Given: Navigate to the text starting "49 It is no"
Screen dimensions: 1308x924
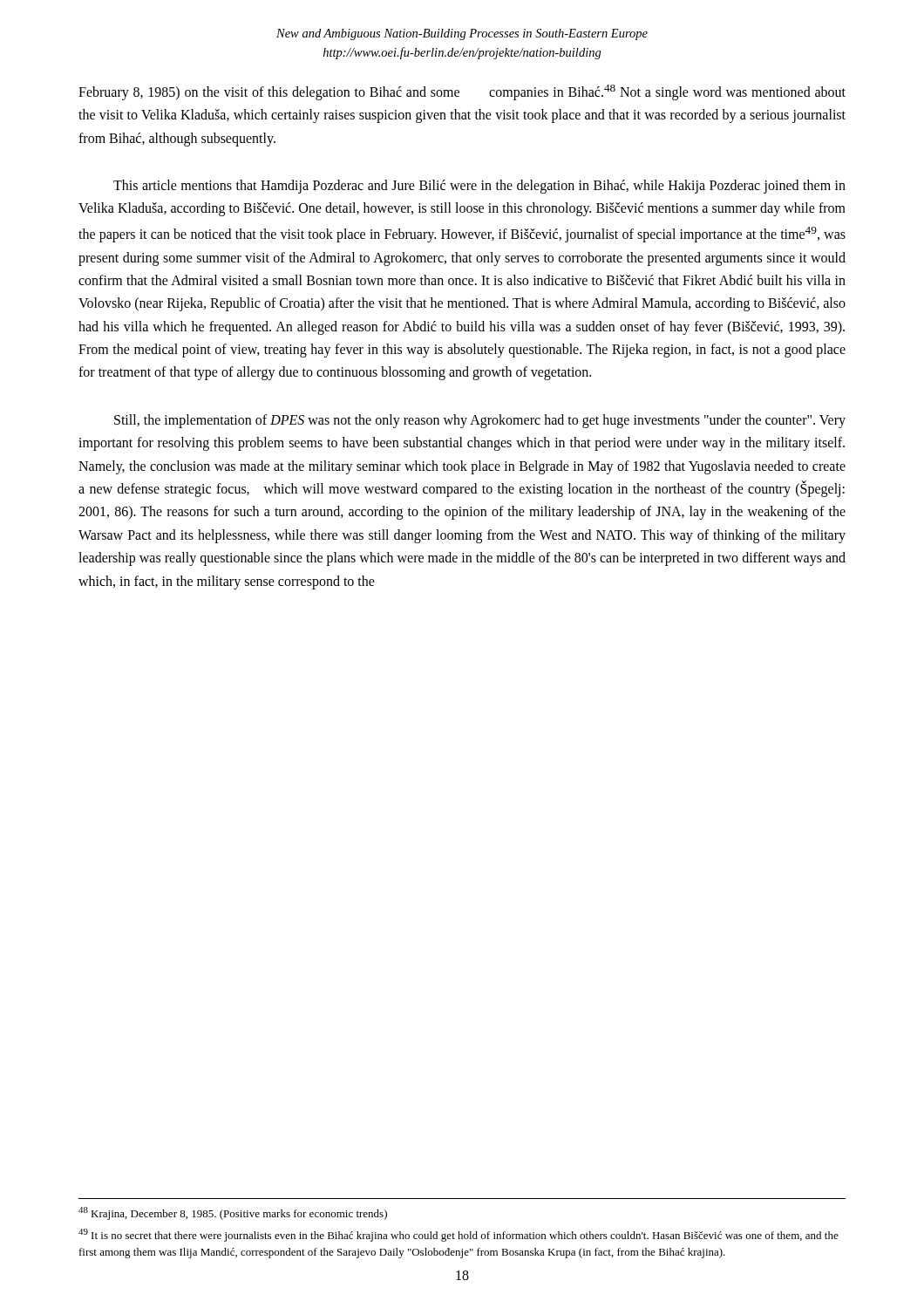Looking at the screenshot, I should [458, 1242].
